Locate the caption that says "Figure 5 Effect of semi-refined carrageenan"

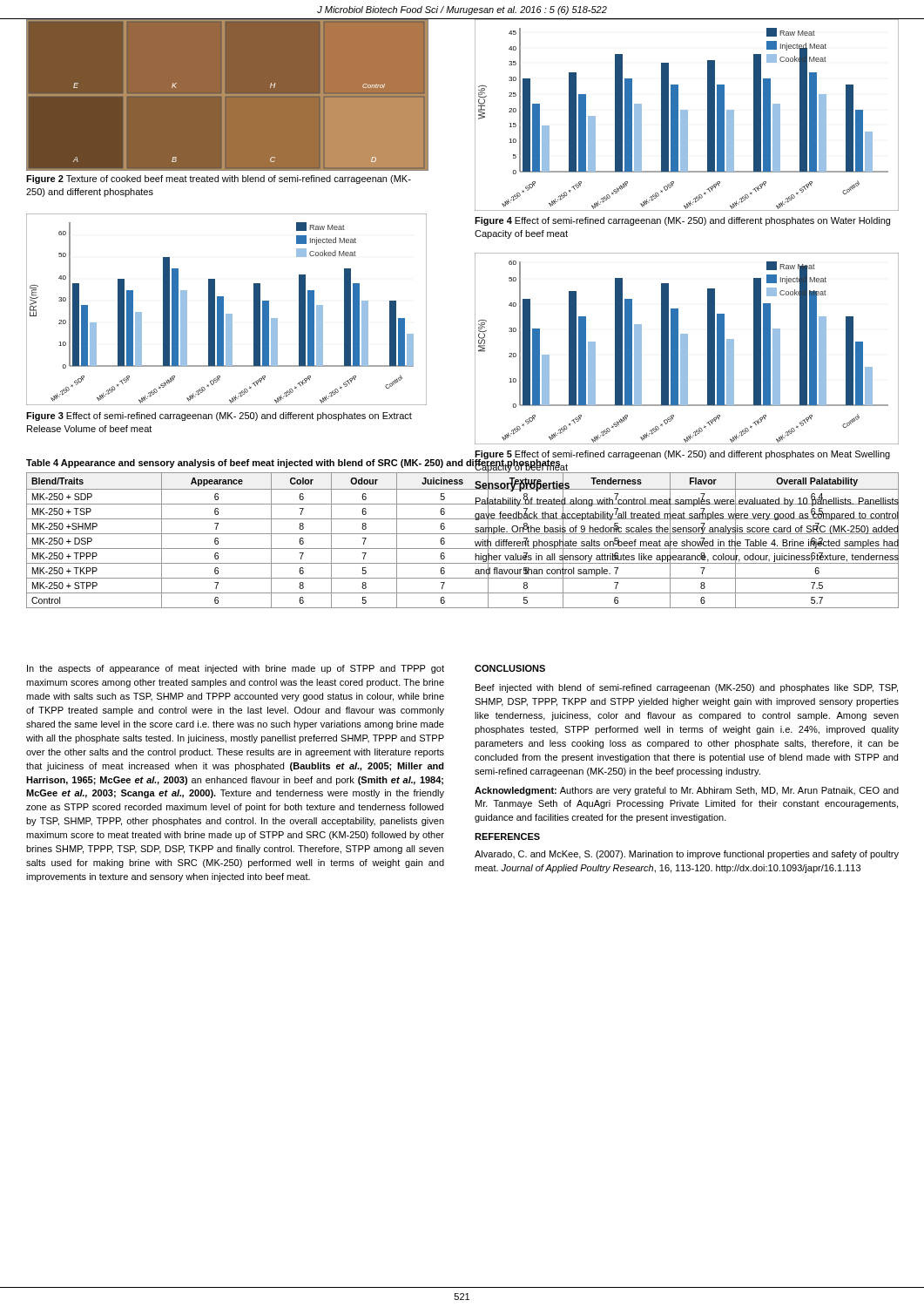pyautogui.click(x=682, y=461)
